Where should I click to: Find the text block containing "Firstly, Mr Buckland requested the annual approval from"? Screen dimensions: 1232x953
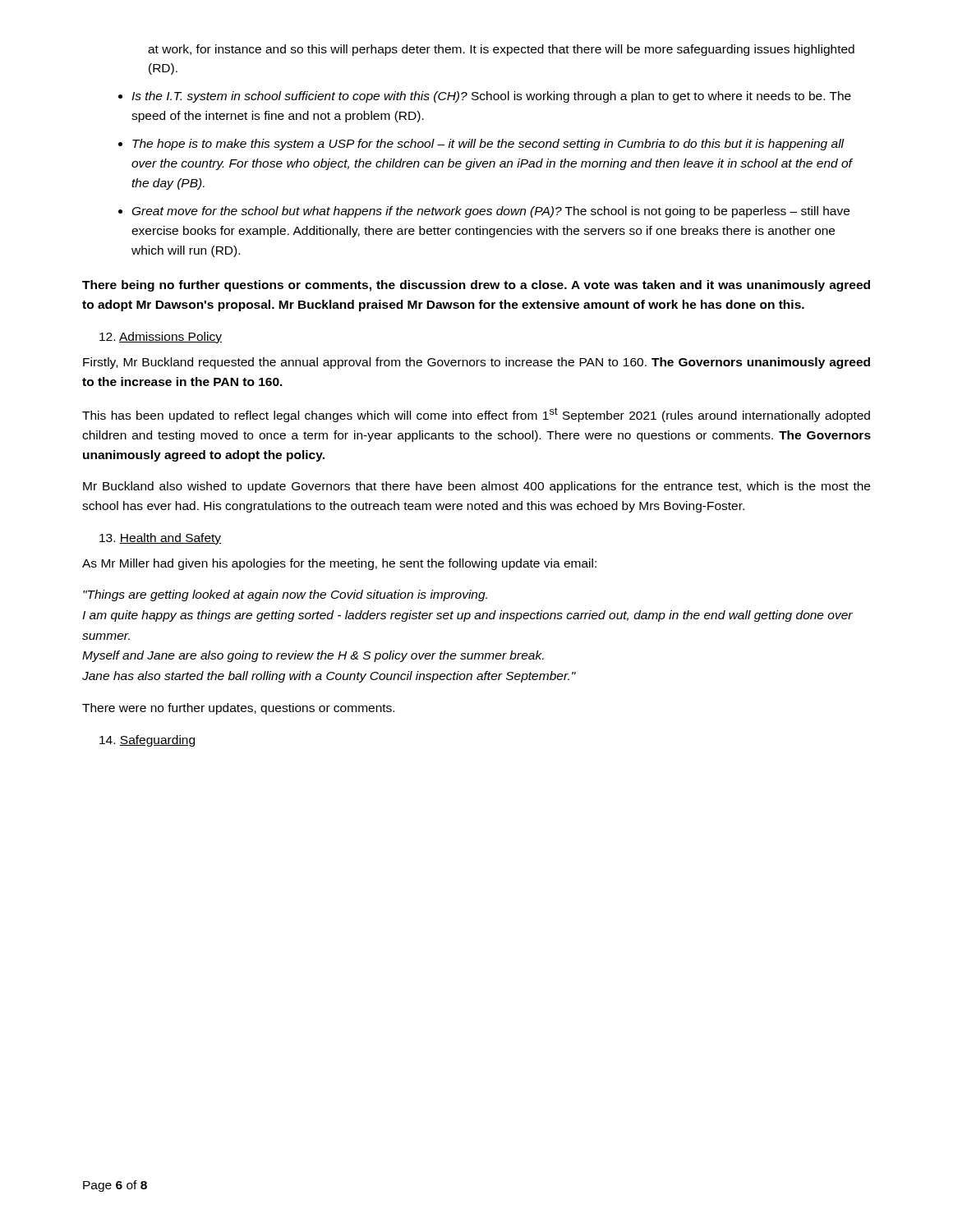476,371
